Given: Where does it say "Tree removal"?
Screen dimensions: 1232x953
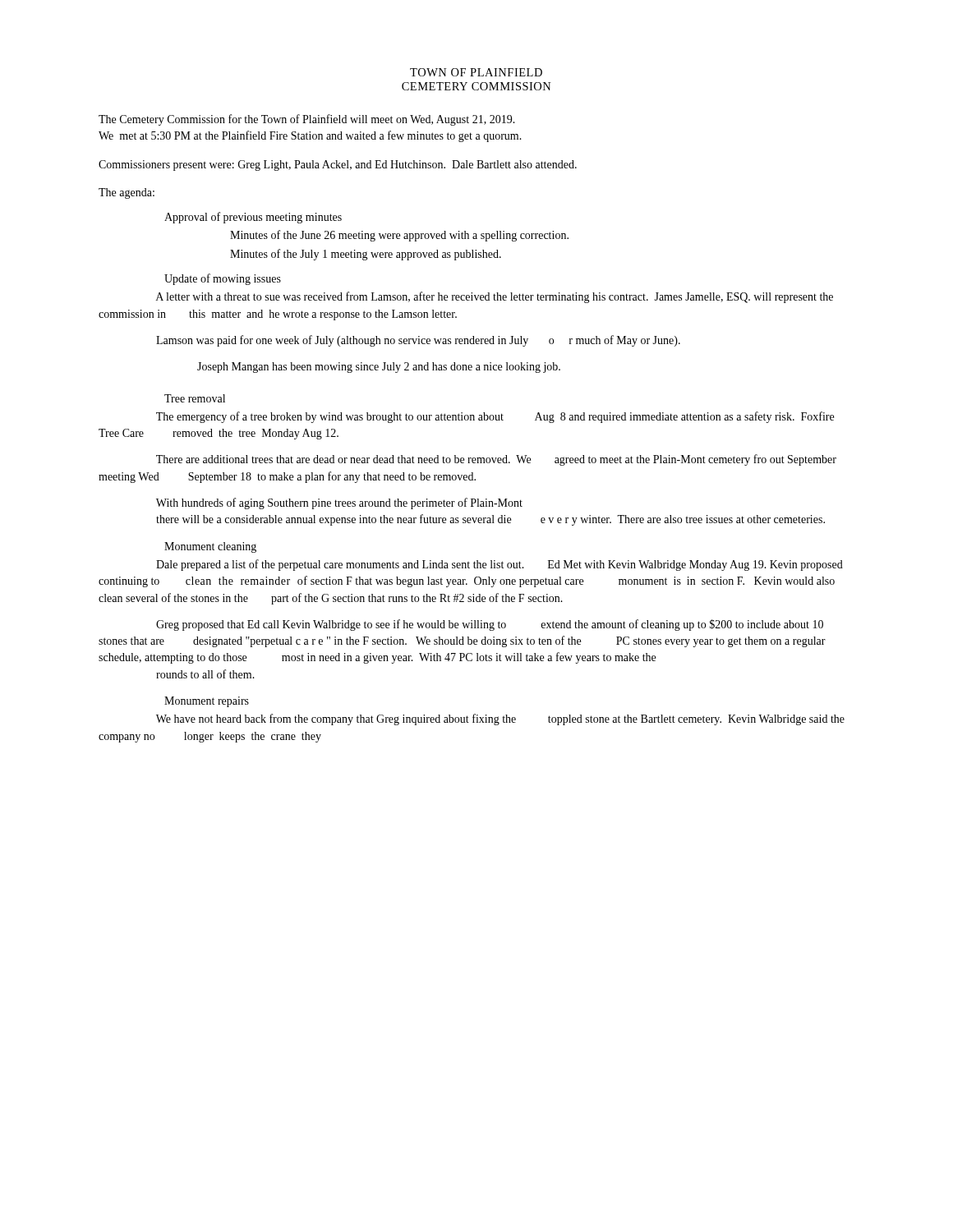Looking at the screenshot, I should [195, 398].
